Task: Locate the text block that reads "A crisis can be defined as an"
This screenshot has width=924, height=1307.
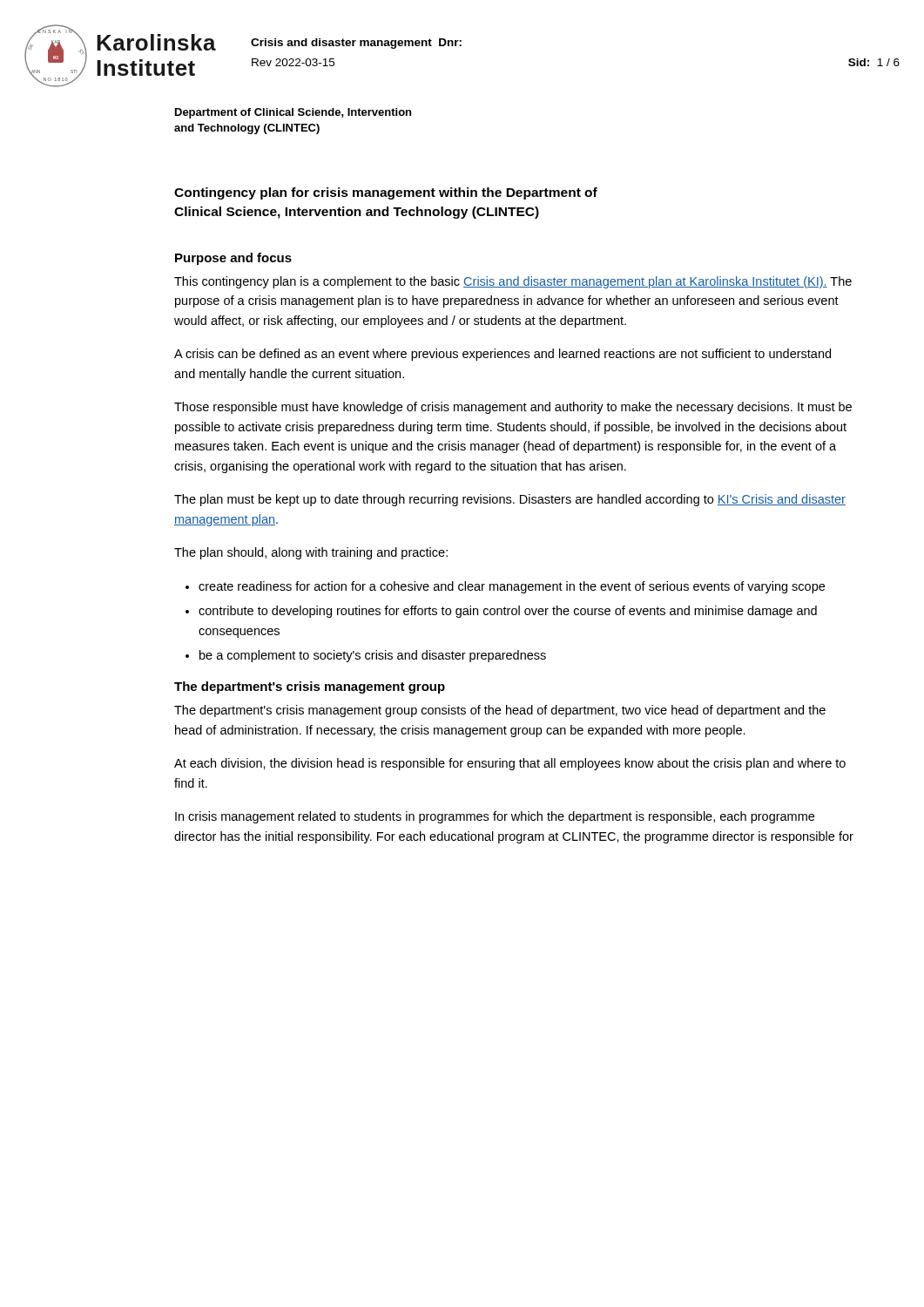Action: tap(503, 364)
